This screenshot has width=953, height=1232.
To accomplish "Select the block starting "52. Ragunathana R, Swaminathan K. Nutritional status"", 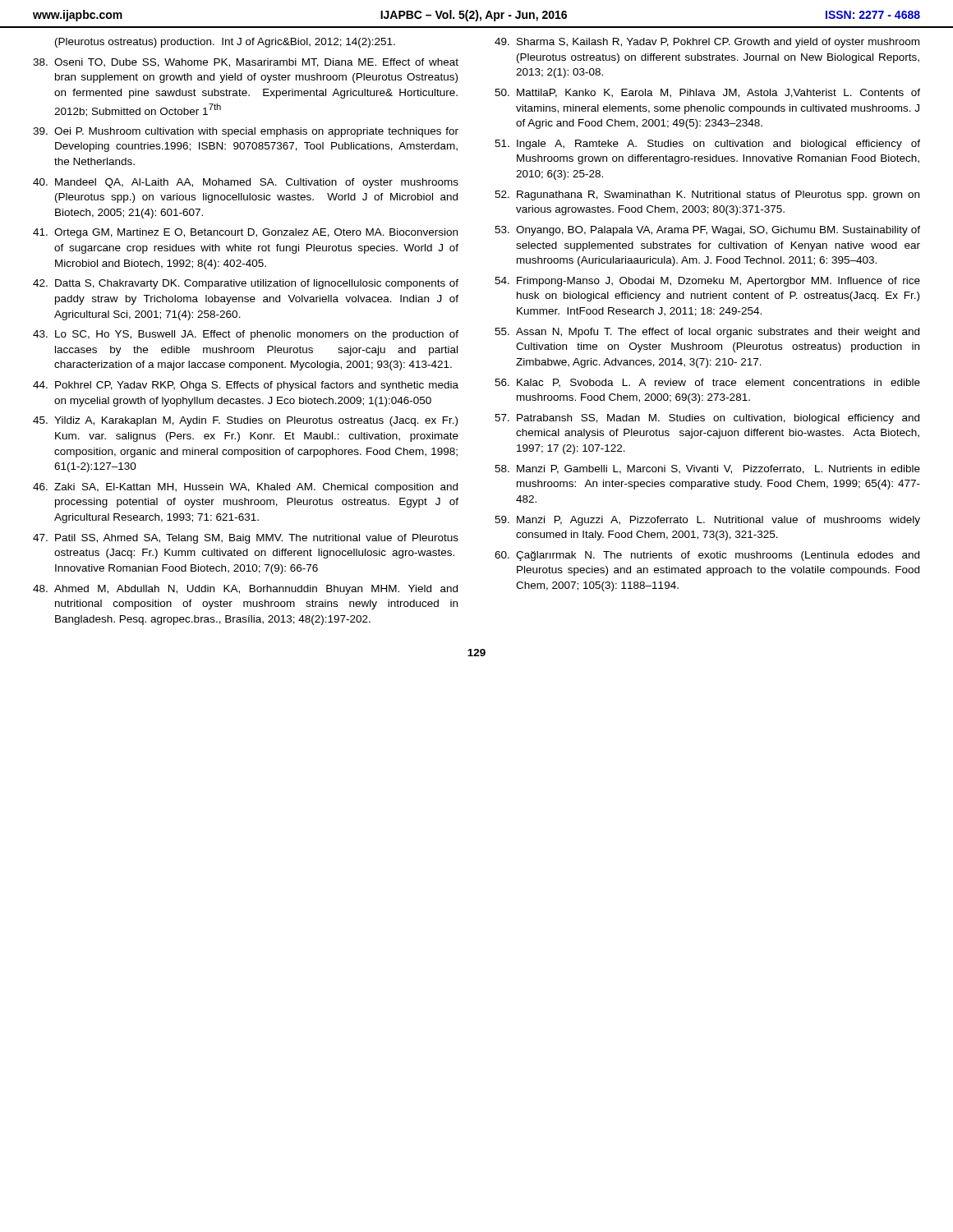I will (x=707, y=202).
